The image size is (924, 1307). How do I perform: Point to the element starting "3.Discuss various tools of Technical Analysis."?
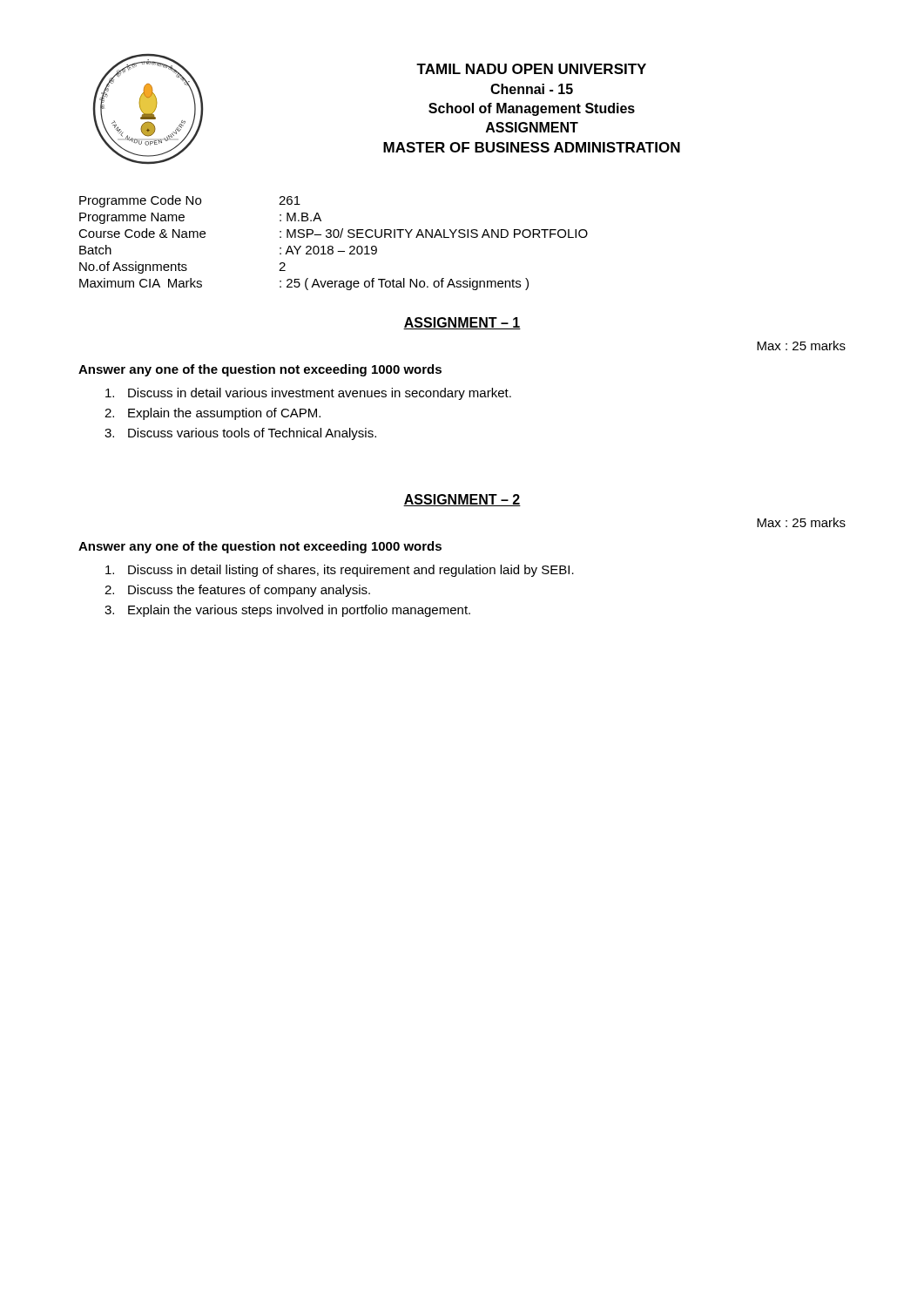point(241,433)
